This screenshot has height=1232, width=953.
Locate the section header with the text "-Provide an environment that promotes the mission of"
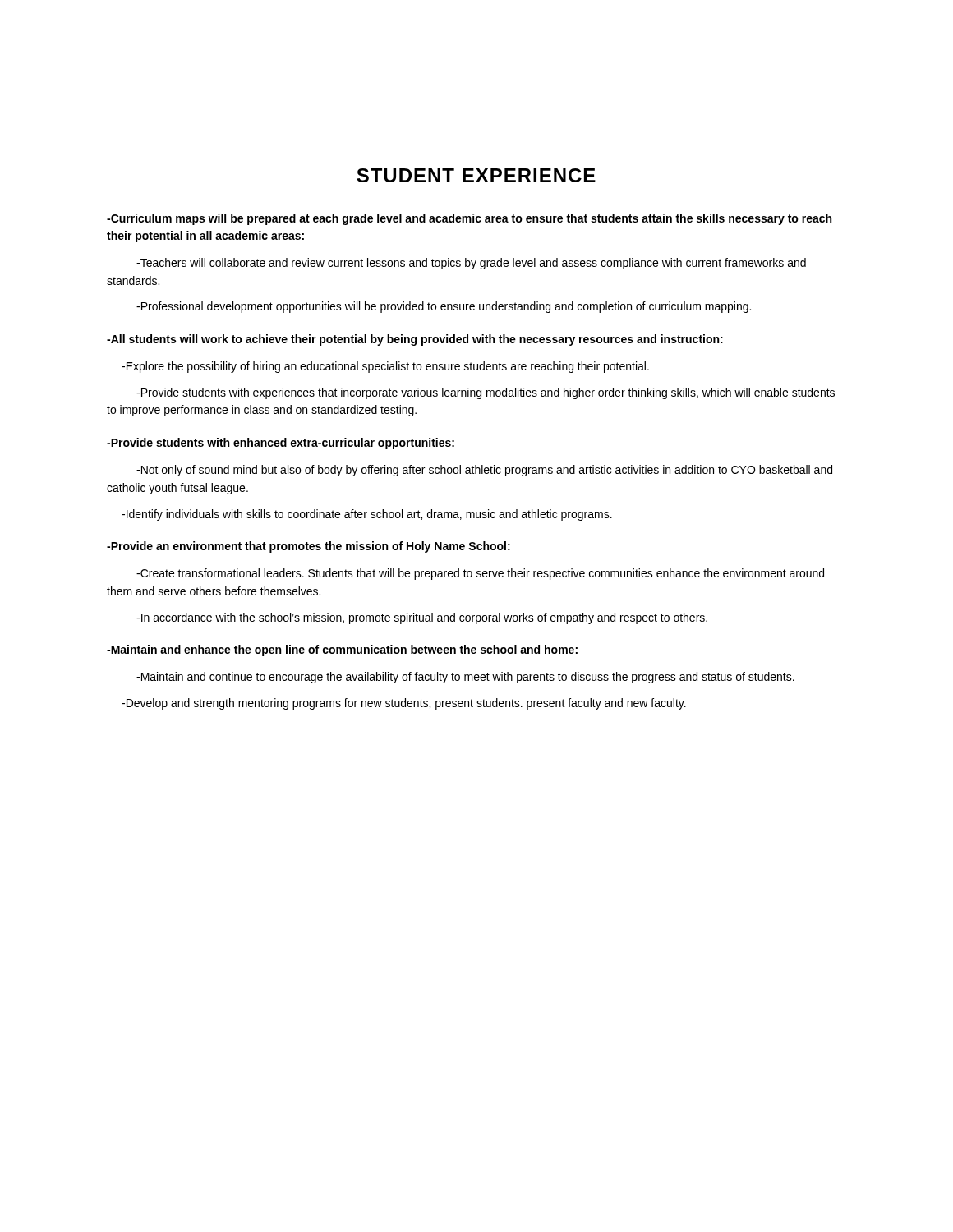309,546
